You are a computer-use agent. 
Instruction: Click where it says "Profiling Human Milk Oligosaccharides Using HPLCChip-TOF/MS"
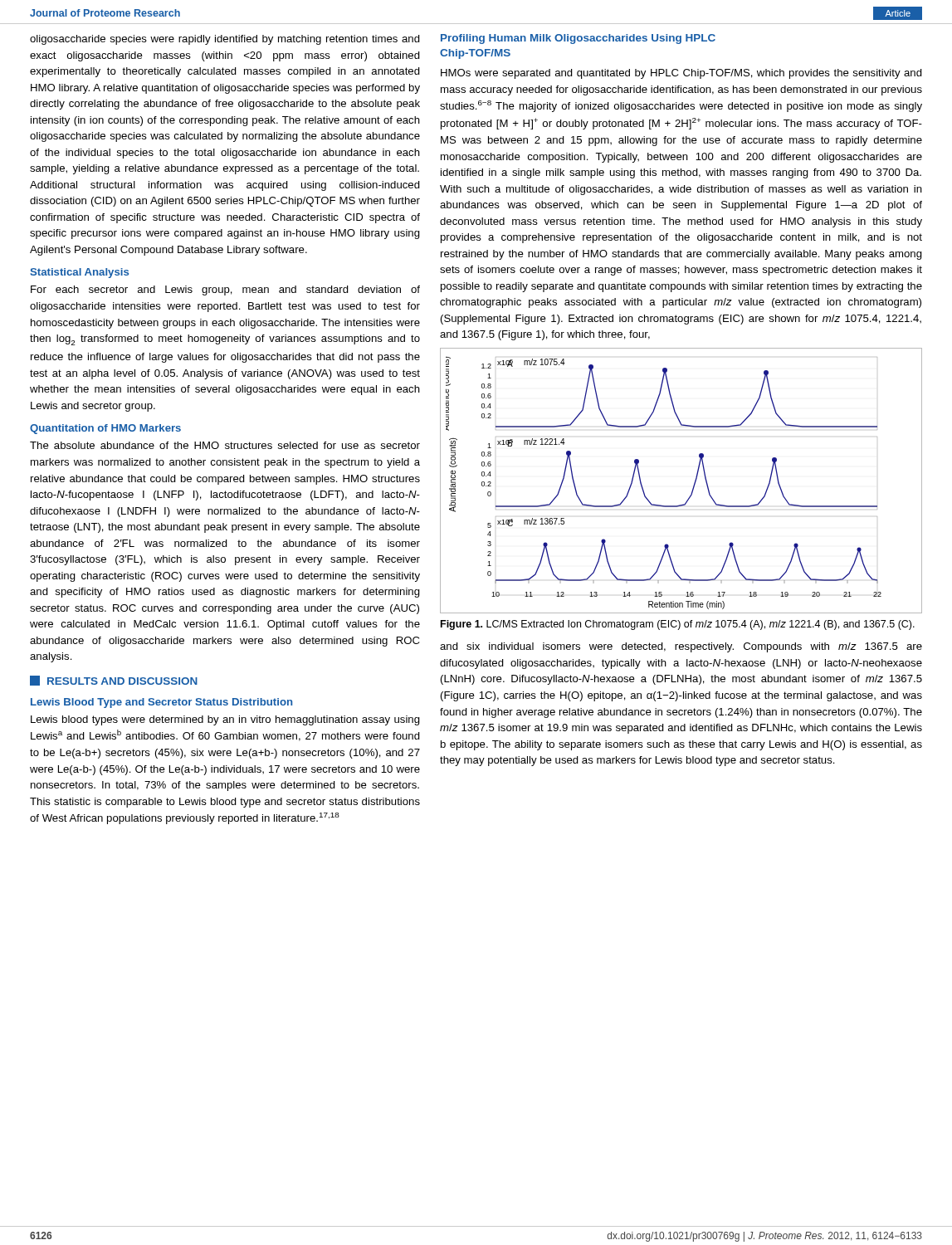pos(578,45)
